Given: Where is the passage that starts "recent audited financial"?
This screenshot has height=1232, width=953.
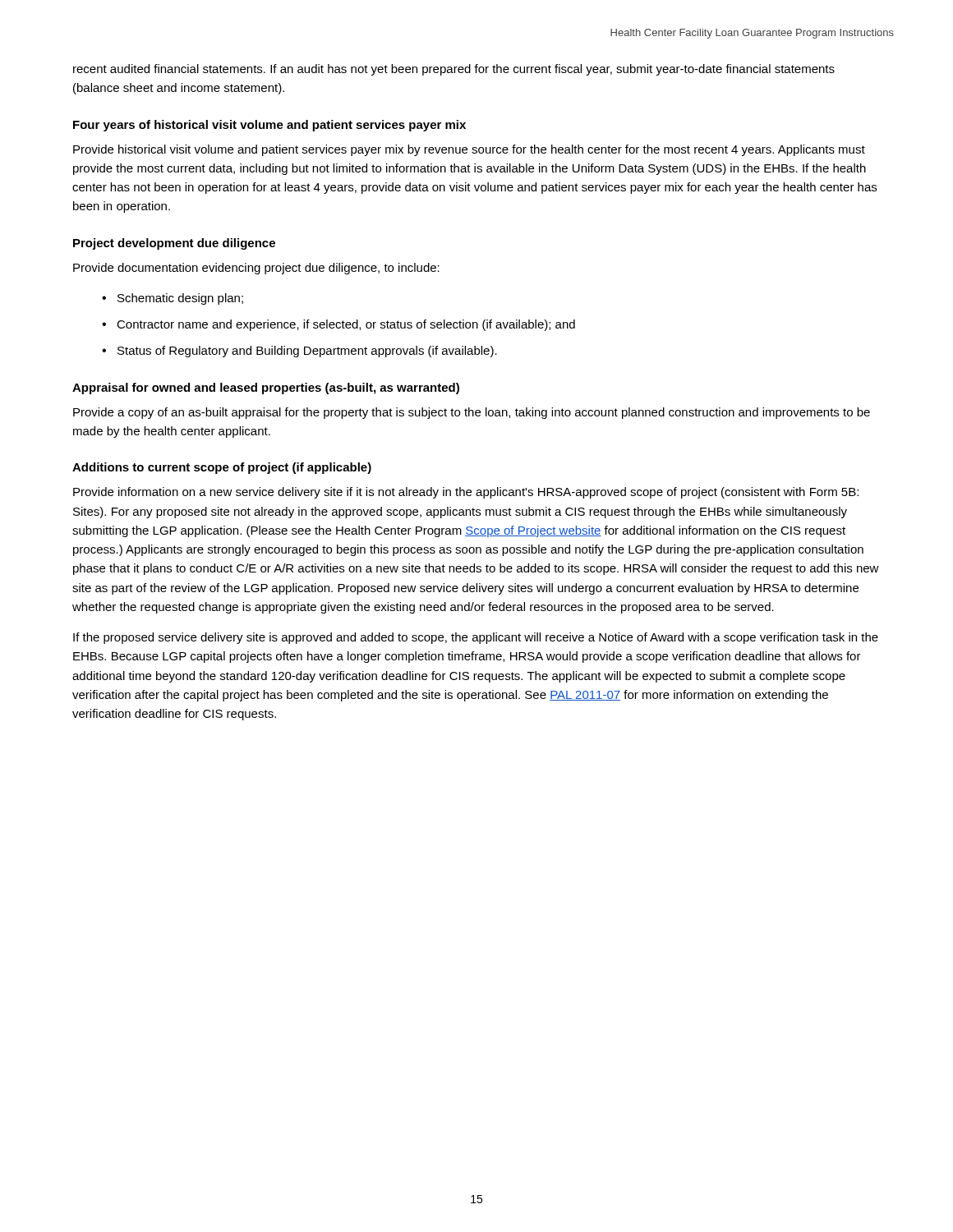Looking at the screenshot, I should click(454, 78).
